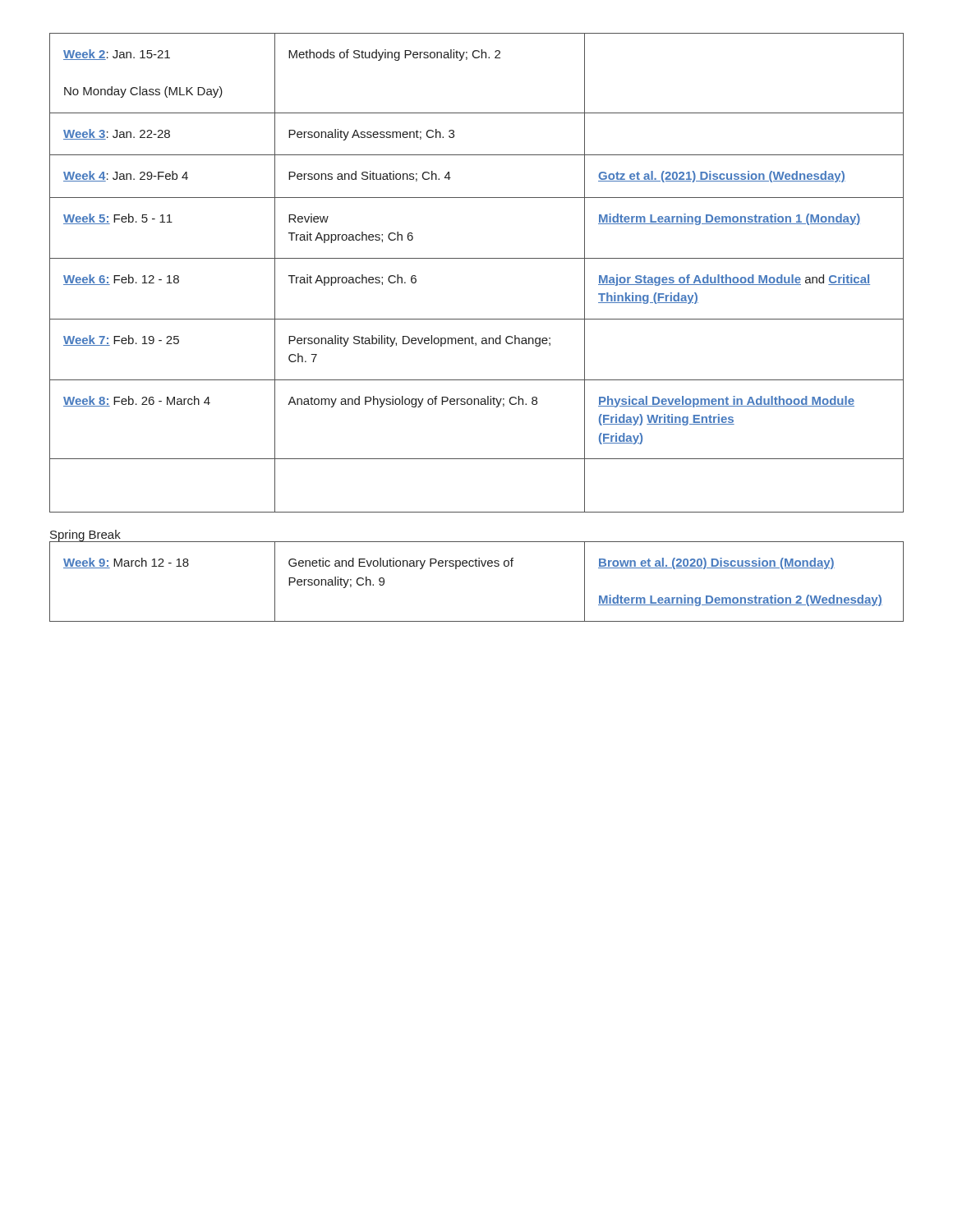
Task: Select the region starting "Spring Break"
Action: pos(85,534)
